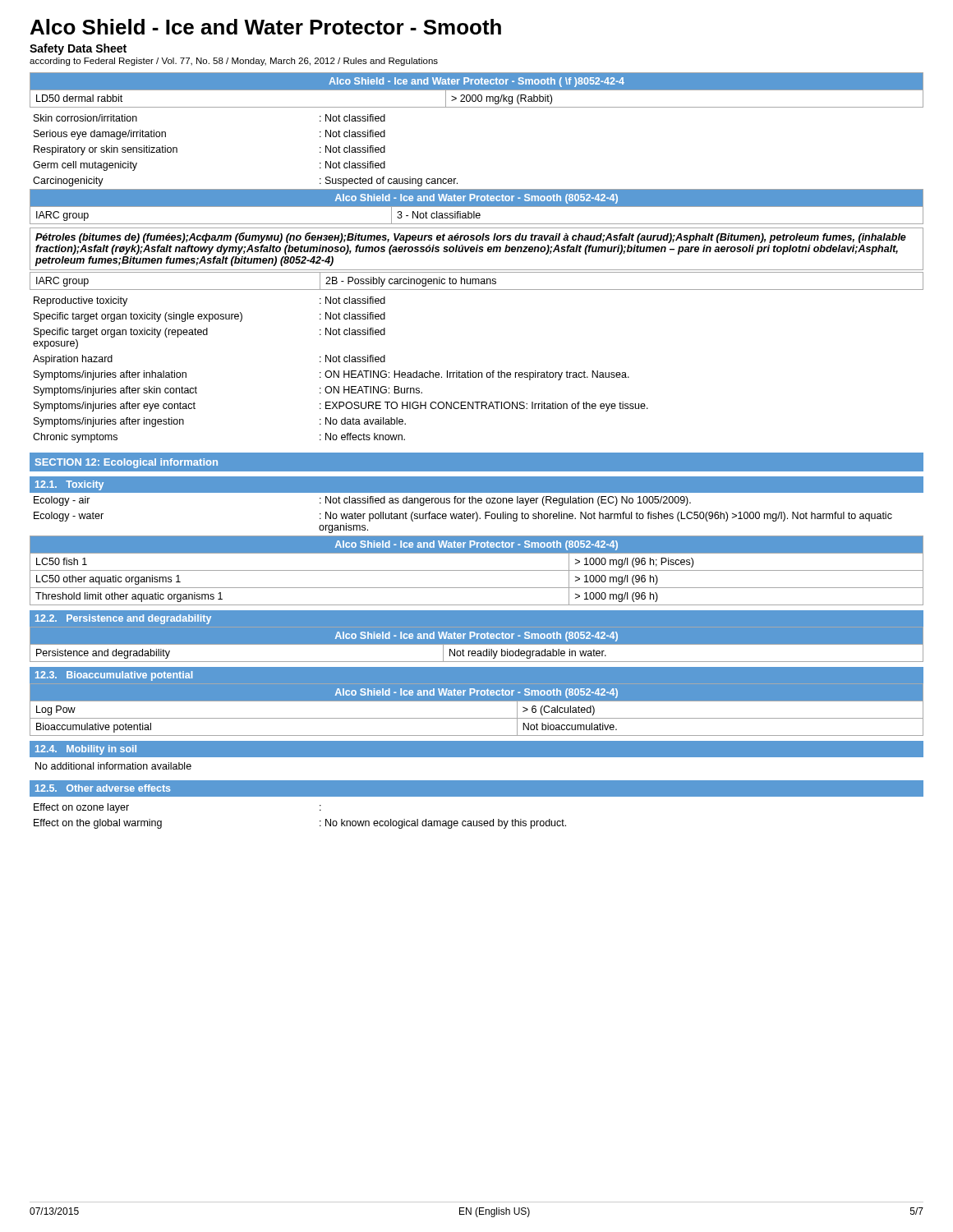The image size is (953, 1232).
Task: Find the block starting "12.5. Other adverse effects"
Action: click(x=476, y=788)
